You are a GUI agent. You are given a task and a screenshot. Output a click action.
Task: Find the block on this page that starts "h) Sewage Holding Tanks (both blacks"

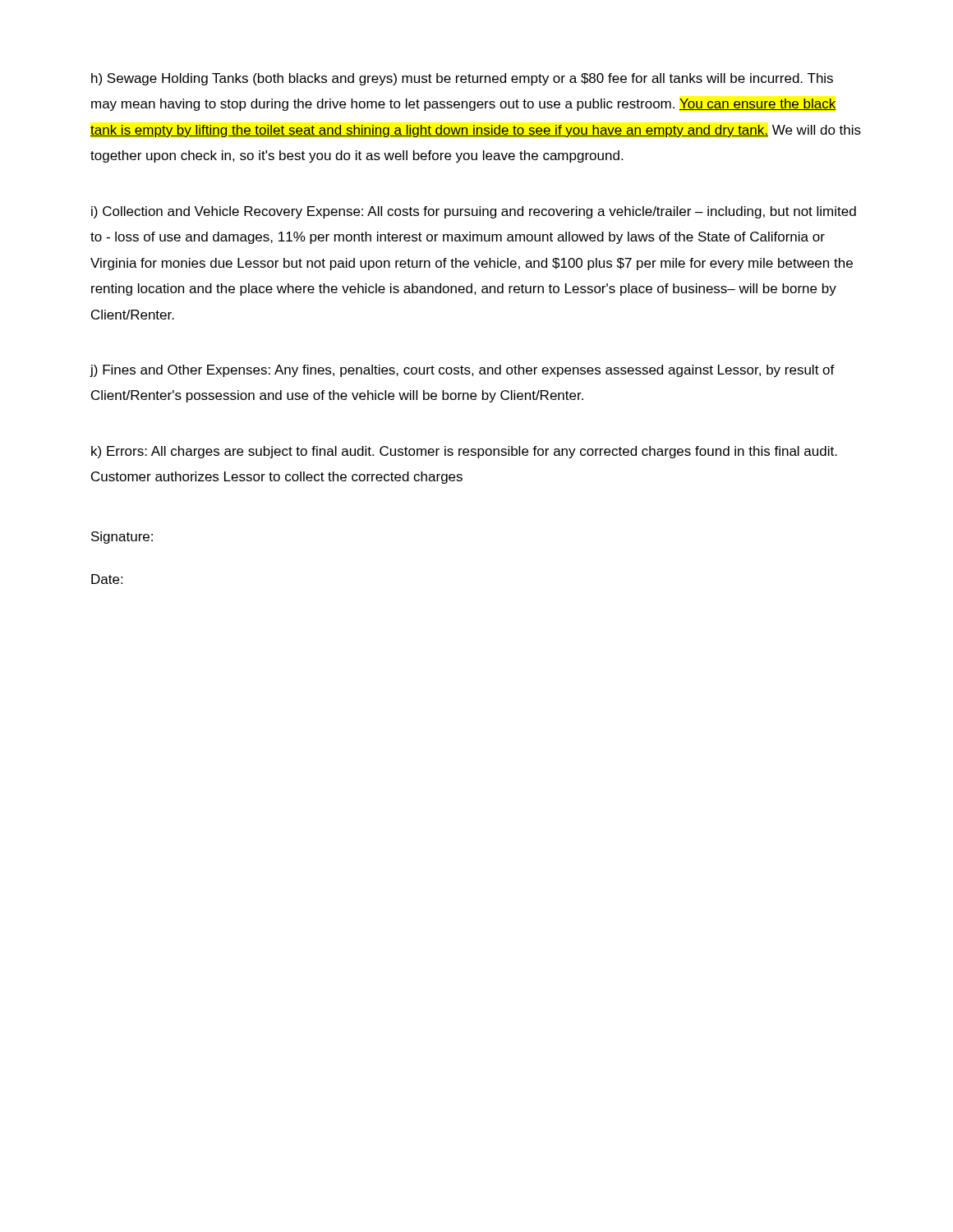(x=476, y=117)
